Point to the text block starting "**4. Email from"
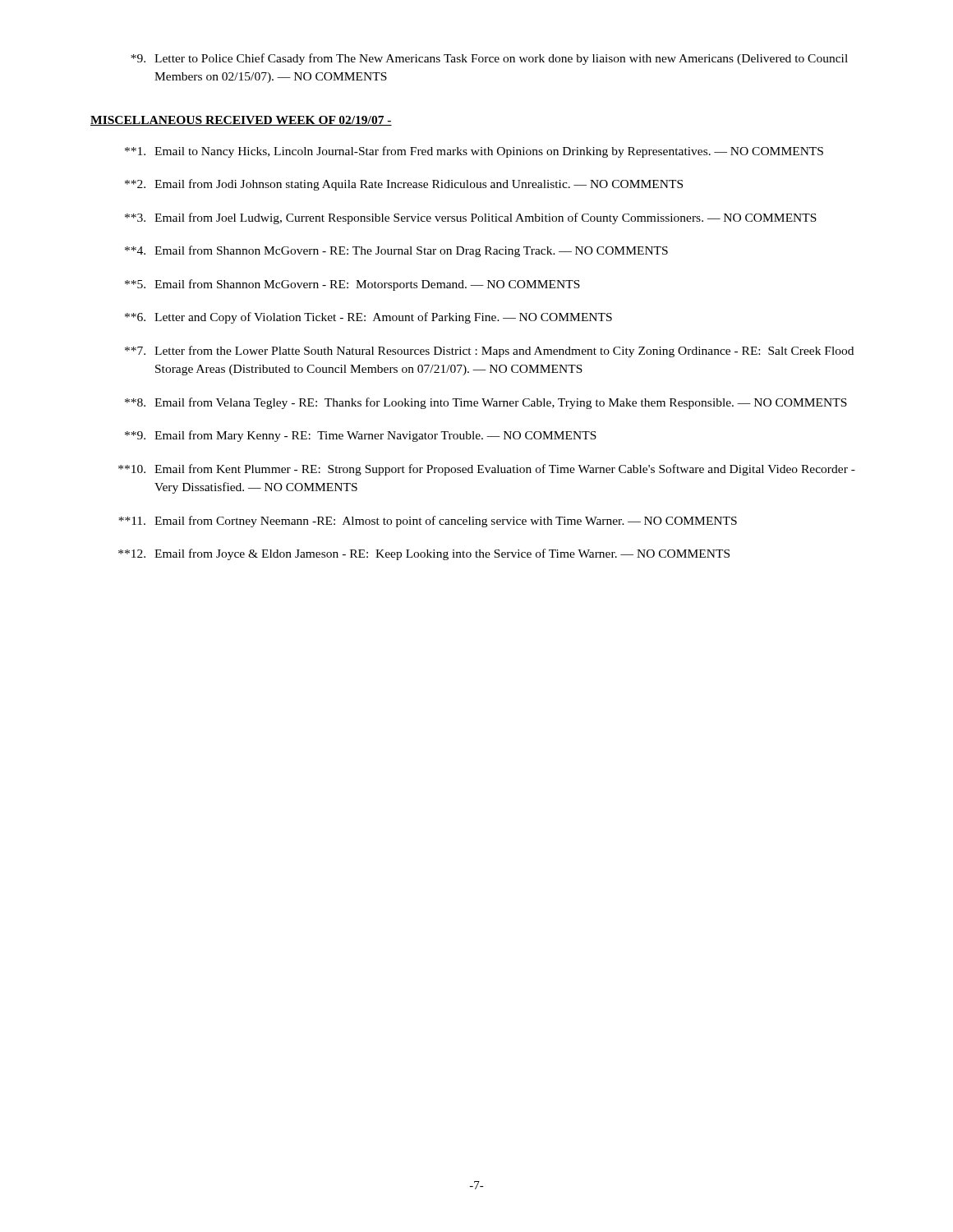This screenshot has width=953, height=1232. coord(476,251)
